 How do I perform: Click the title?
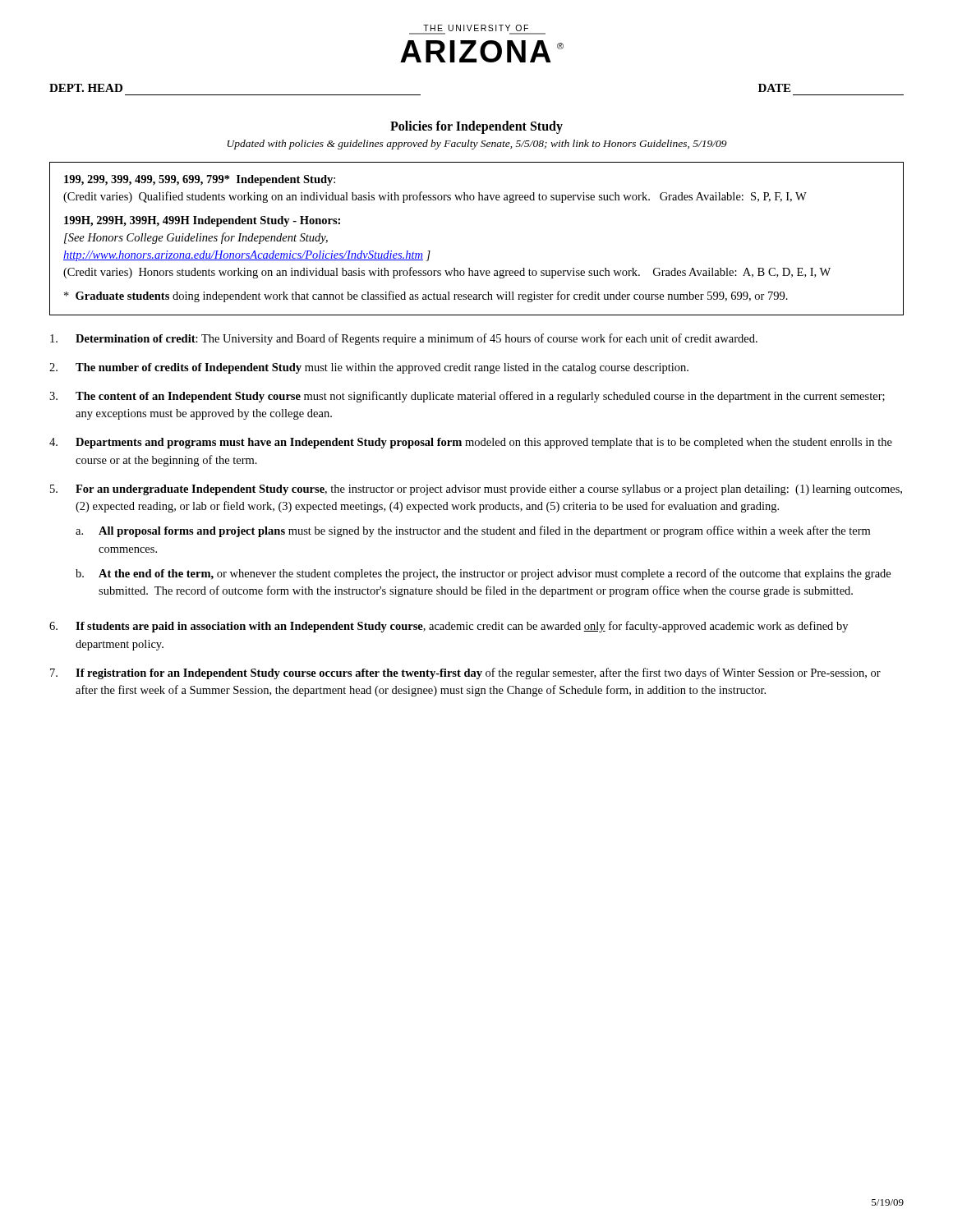click(x=476, y=126)
